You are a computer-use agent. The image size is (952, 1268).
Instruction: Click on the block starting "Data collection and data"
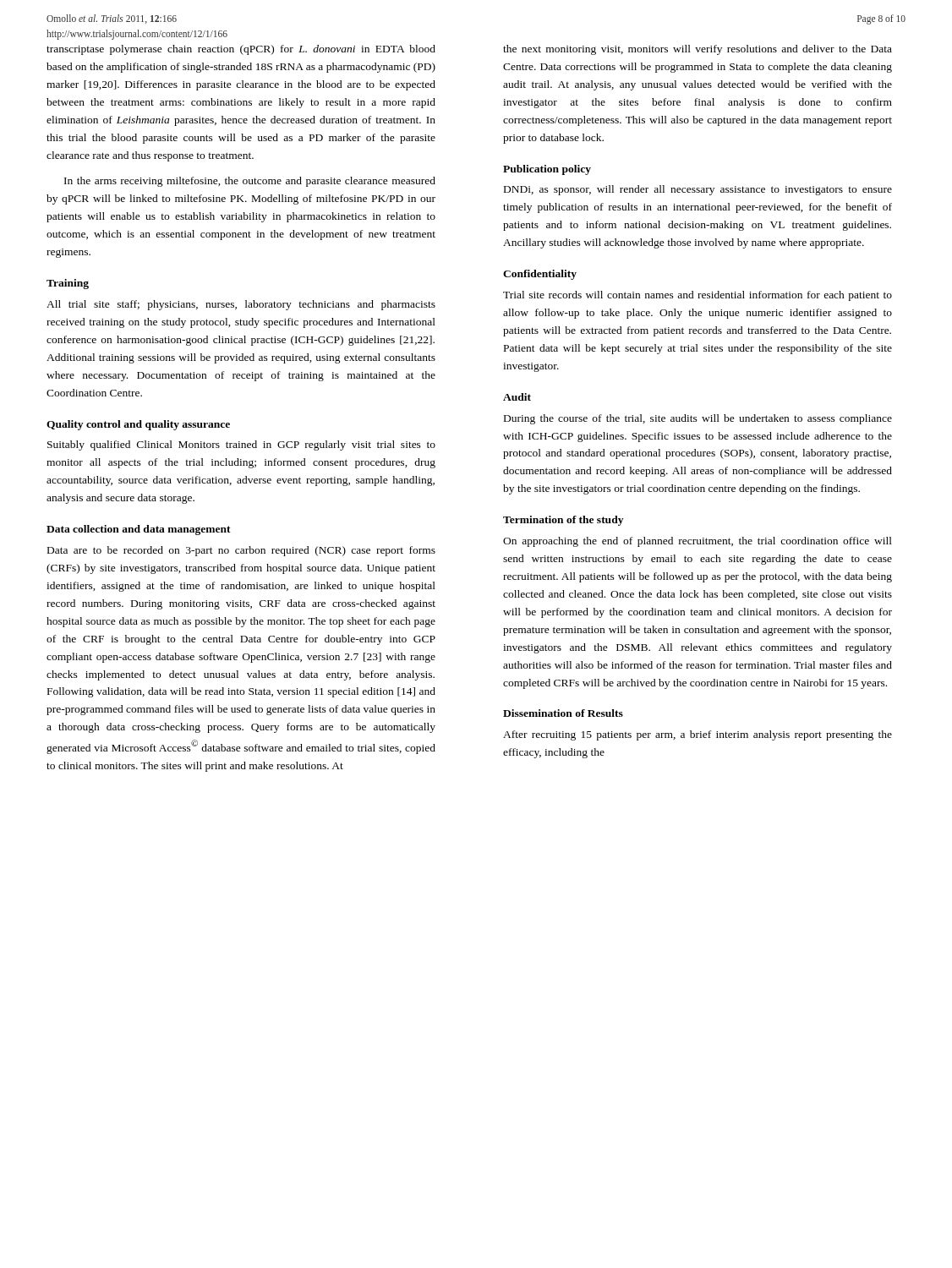(138, 529)
